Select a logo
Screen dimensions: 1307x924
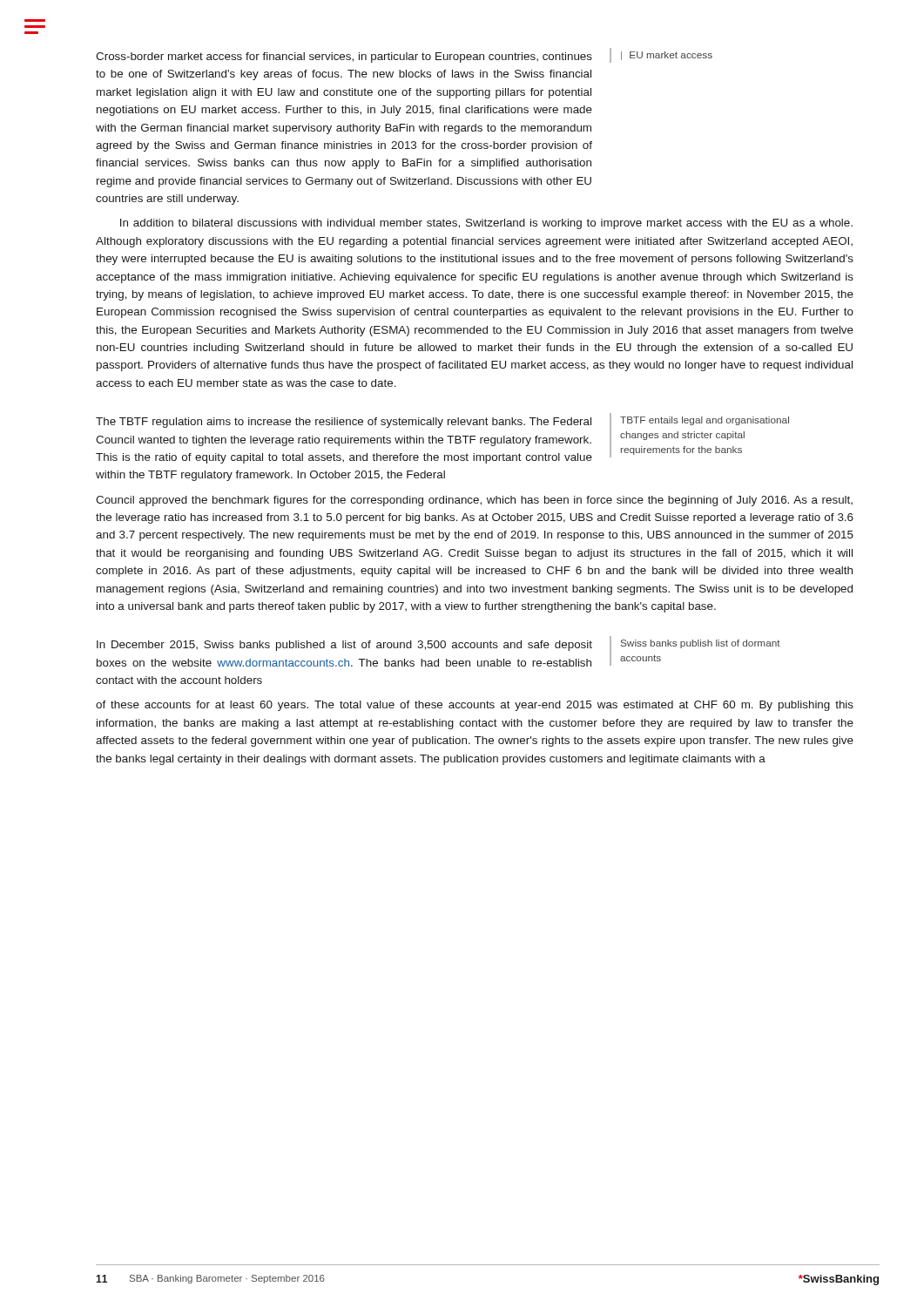(x=35, y=27)
